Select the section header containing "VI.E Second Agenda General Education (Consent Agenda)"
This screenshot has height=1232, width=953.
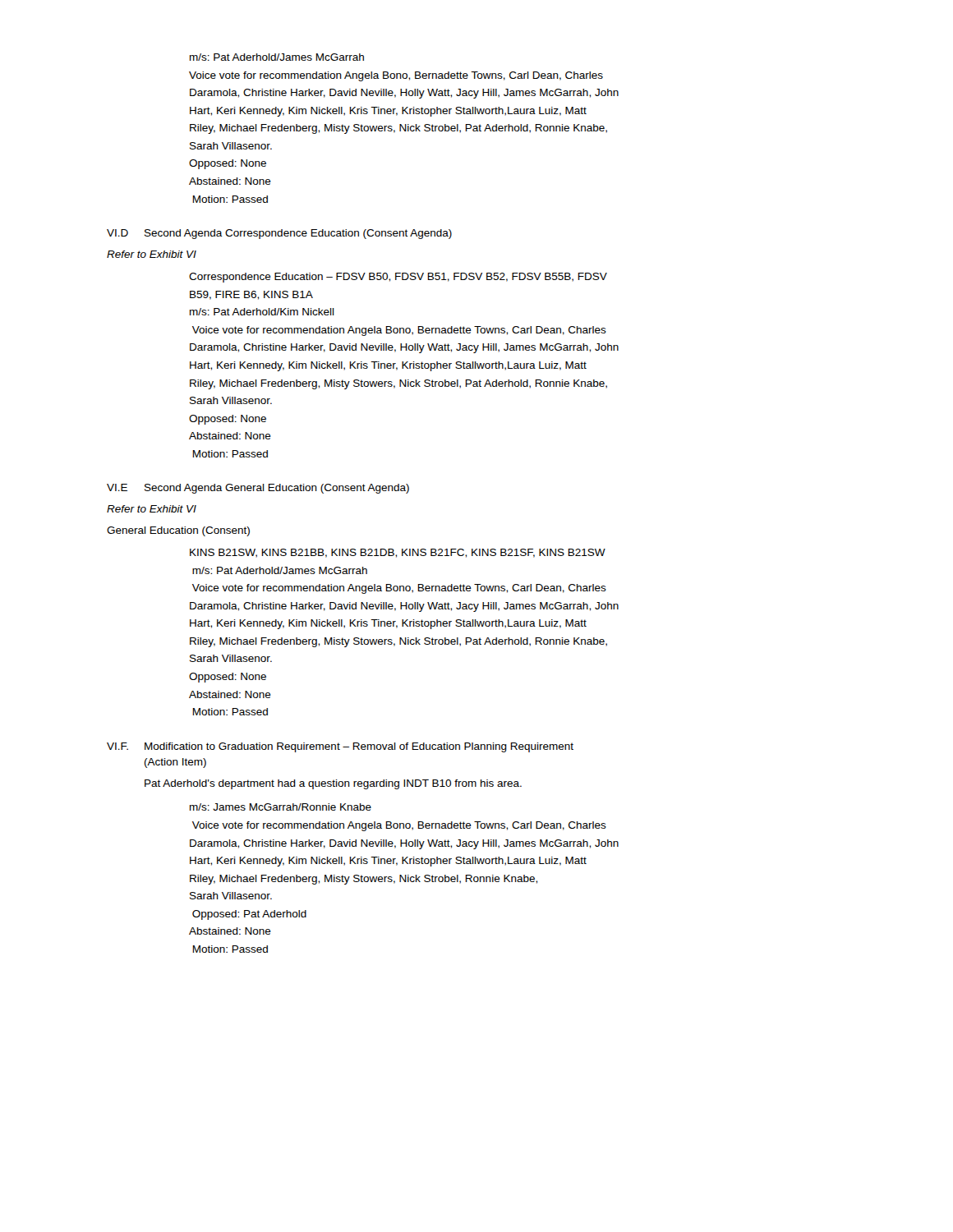[x=258, y=489]
